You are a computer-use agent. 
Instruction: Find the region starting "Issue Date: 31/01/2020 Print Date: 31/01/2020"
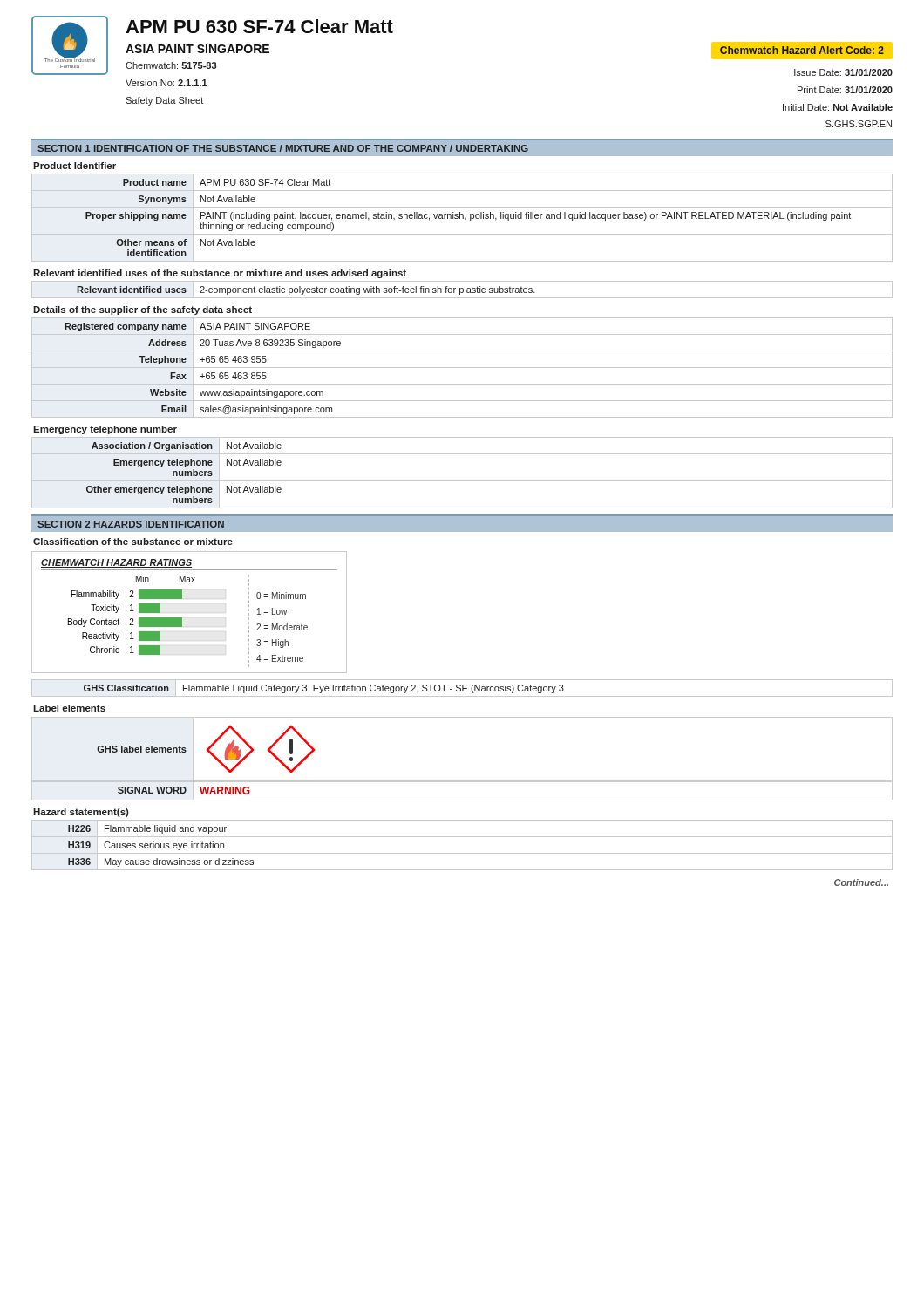tap(837, 98)
